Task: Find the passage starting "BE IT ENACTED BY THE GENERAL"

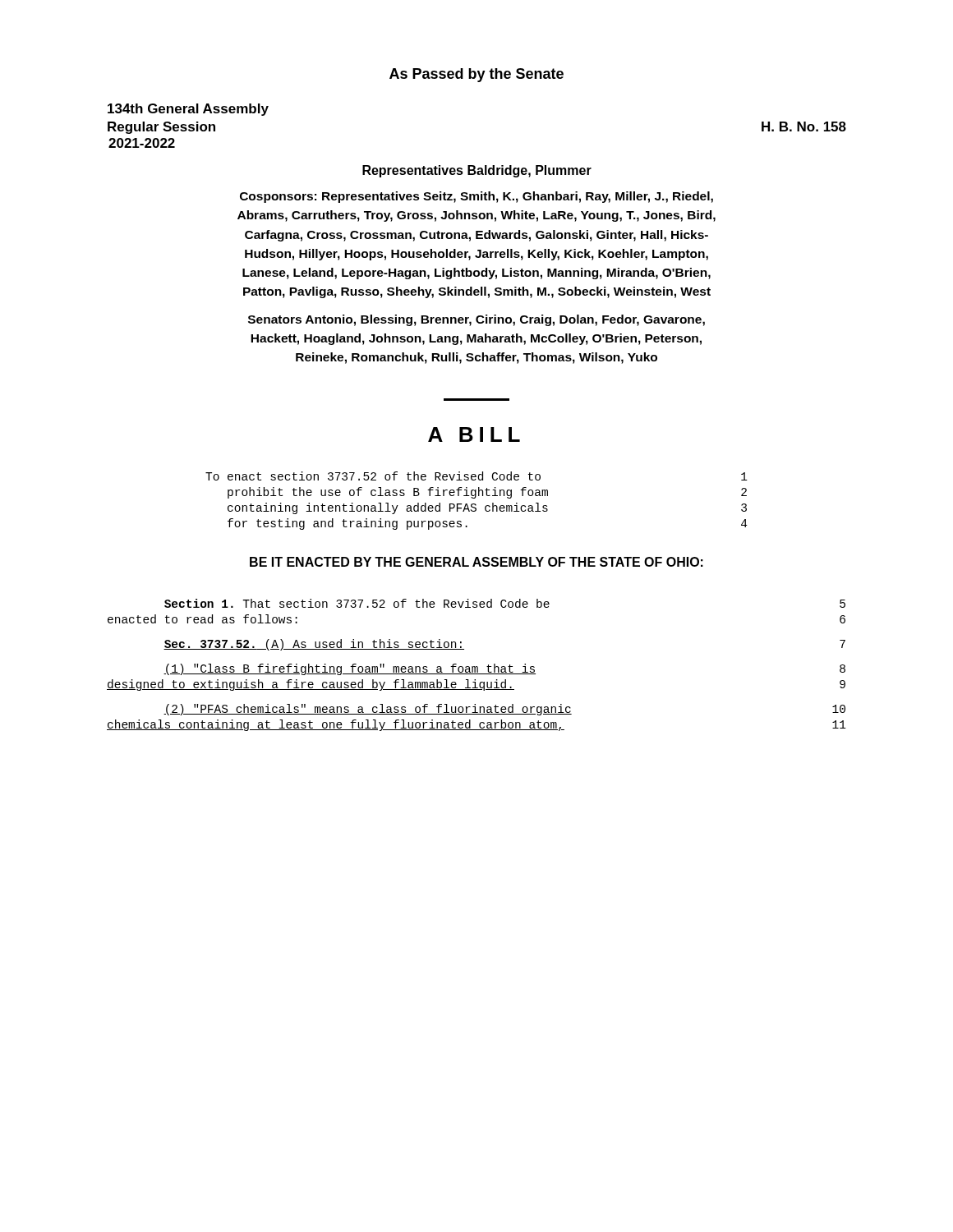Action: coord(476,562)
